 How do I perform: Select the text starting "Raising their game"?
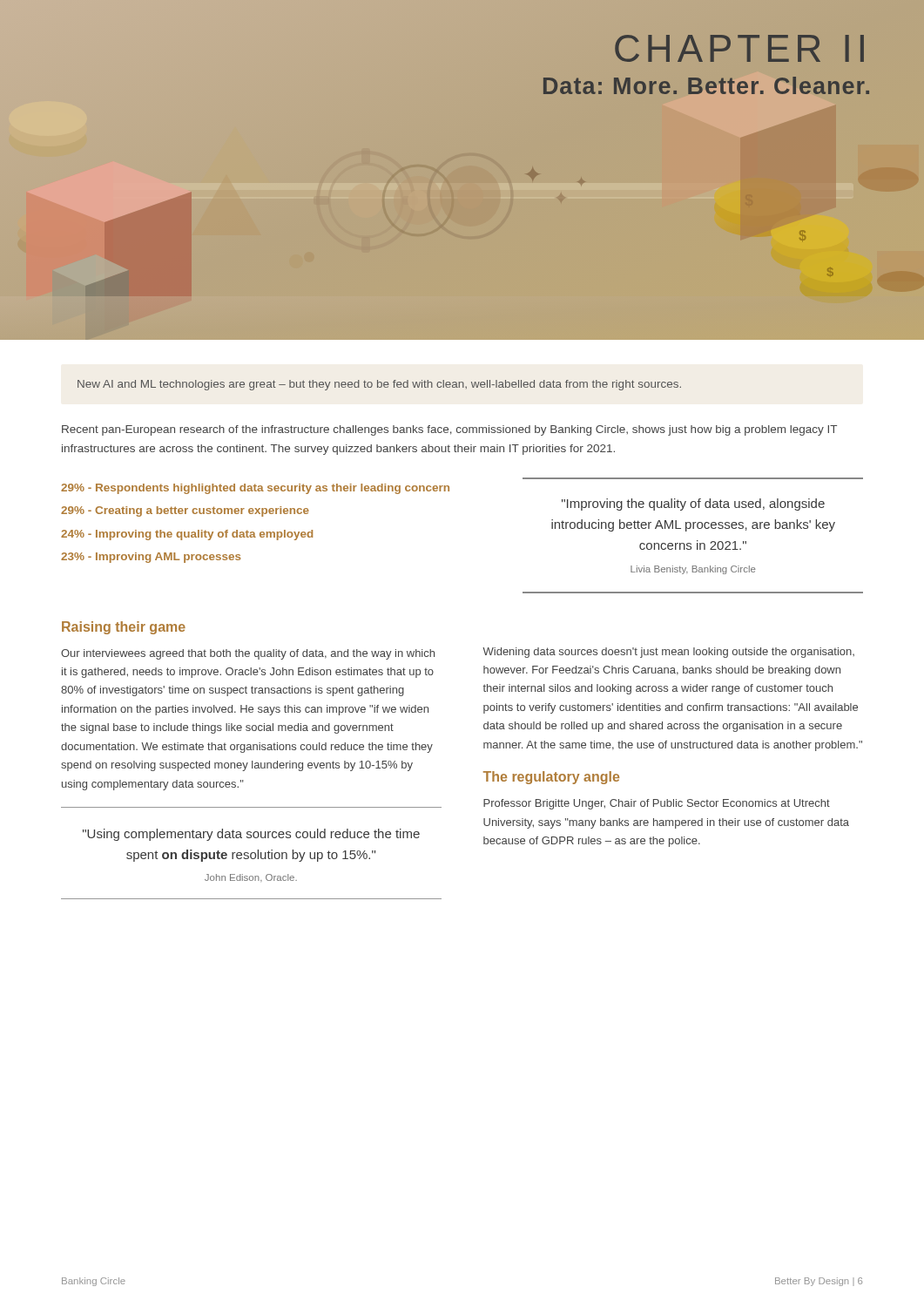click(x=123, y=627)
